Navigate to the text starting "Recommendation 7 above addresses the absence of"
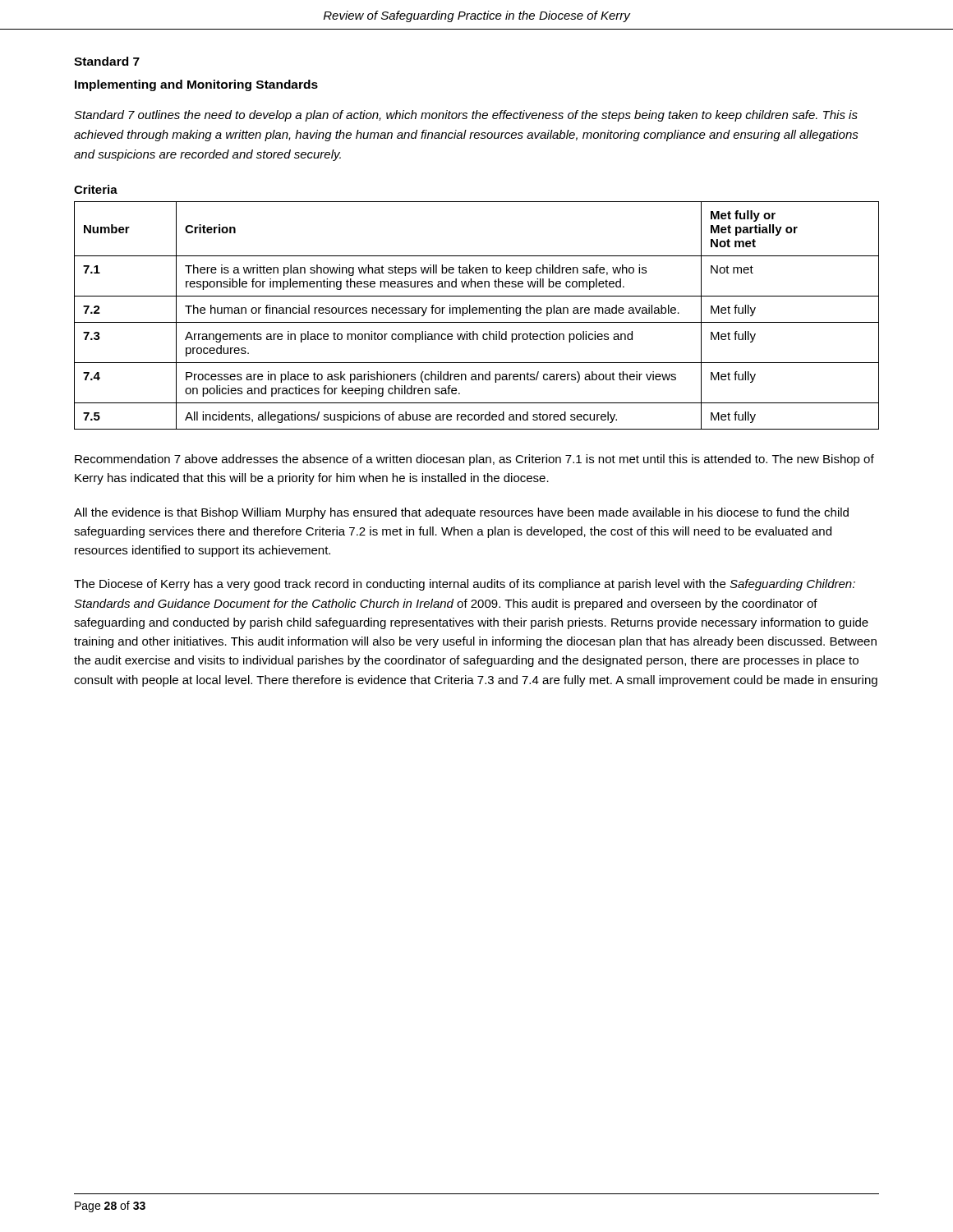 [x=474, y=468]
